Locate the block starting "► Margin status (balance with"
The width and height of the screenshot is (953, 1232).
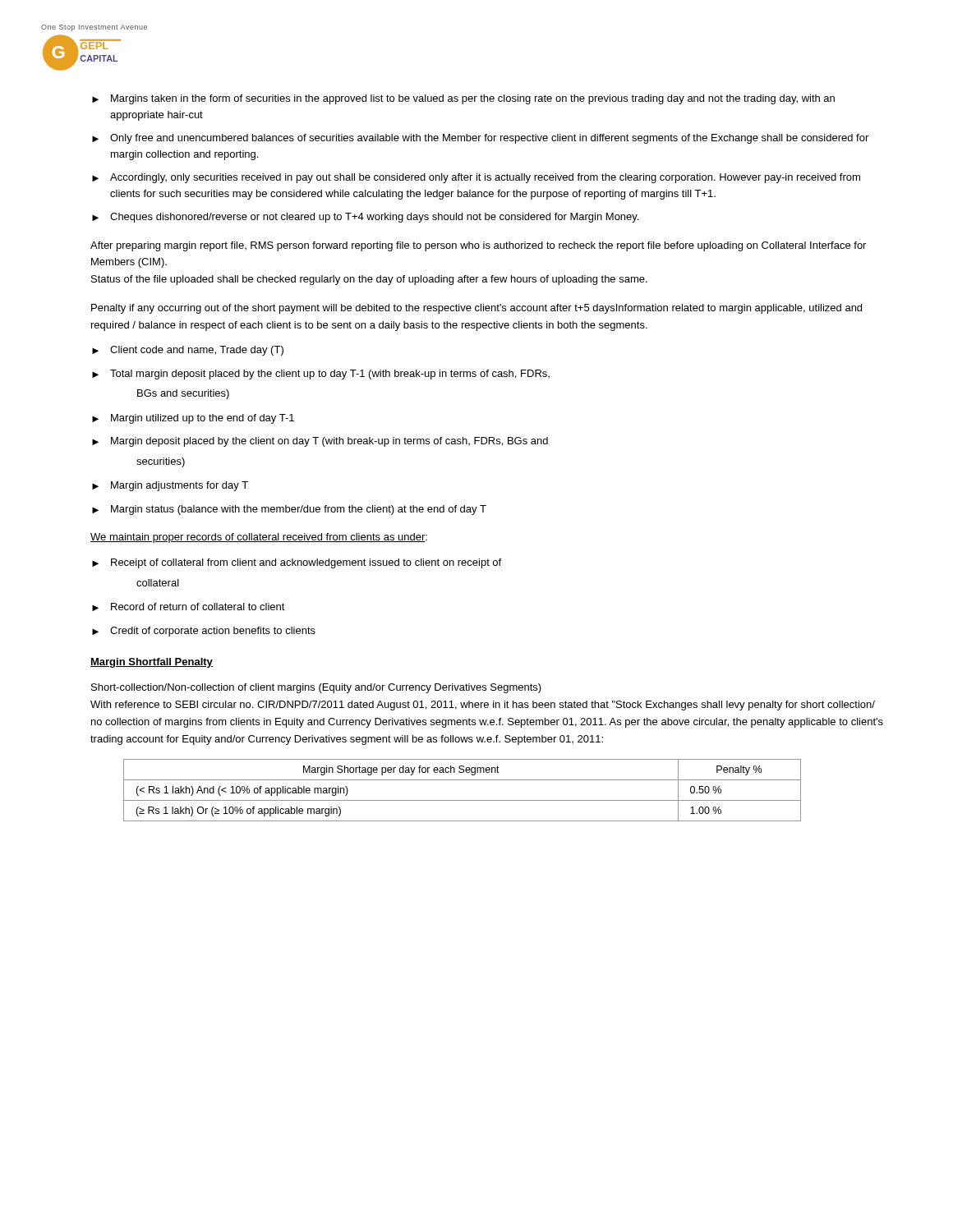489,509
